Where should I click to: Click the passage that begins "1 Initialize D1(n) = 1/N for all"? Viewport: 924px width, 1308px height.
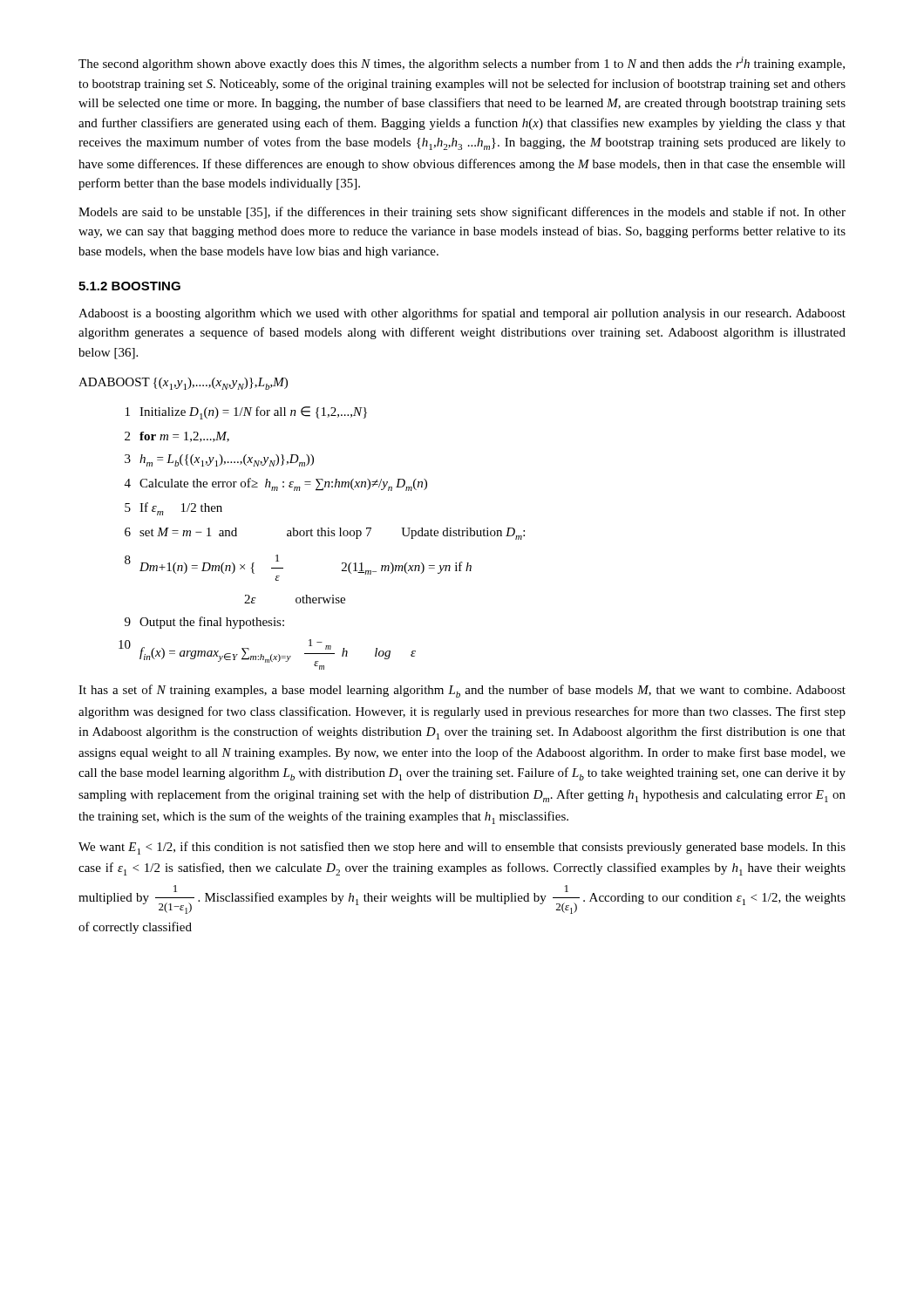[246, 413]
